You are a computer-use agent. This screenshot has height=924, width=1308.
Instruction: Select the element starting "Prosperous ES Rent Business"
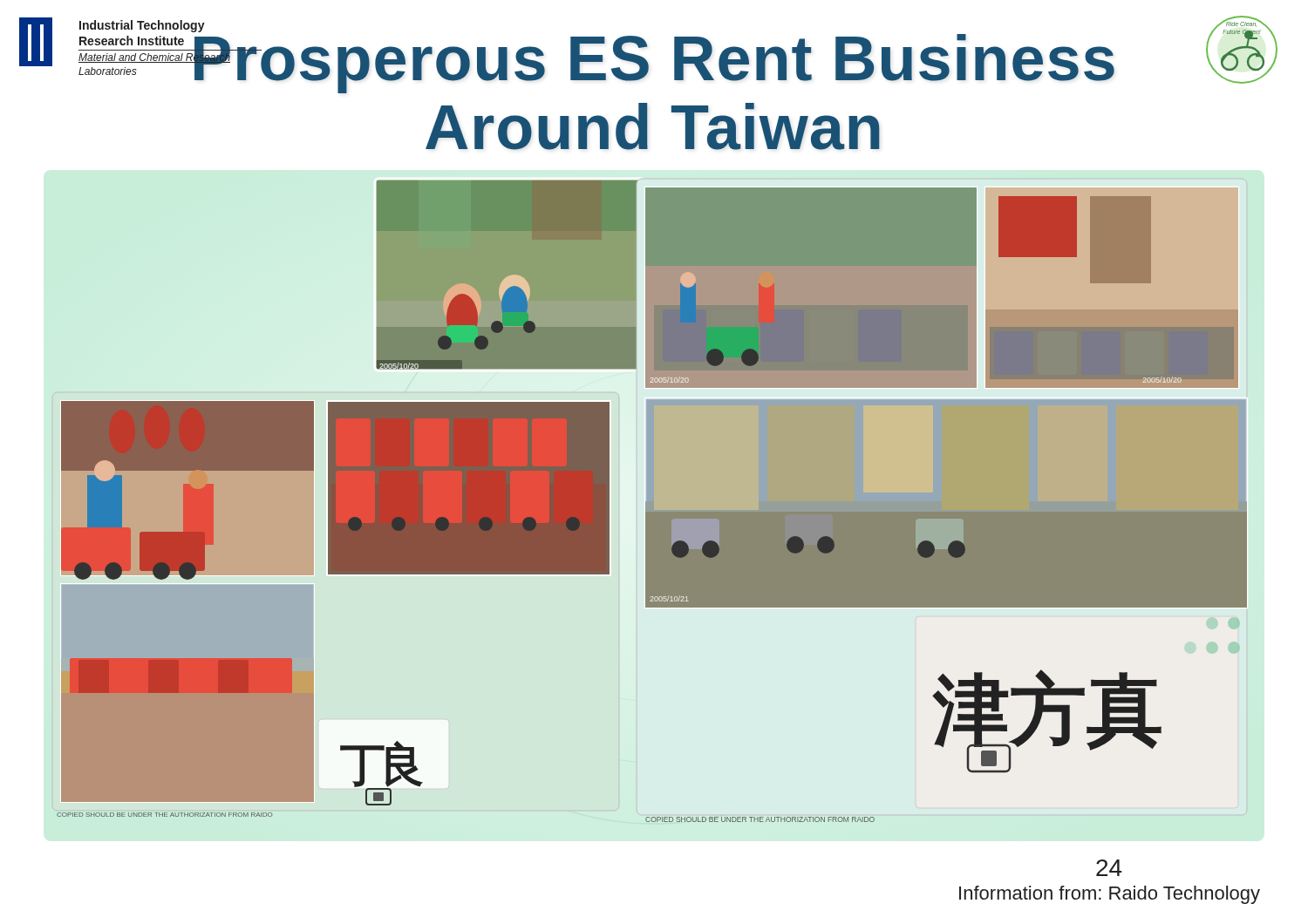coord(654,93)
